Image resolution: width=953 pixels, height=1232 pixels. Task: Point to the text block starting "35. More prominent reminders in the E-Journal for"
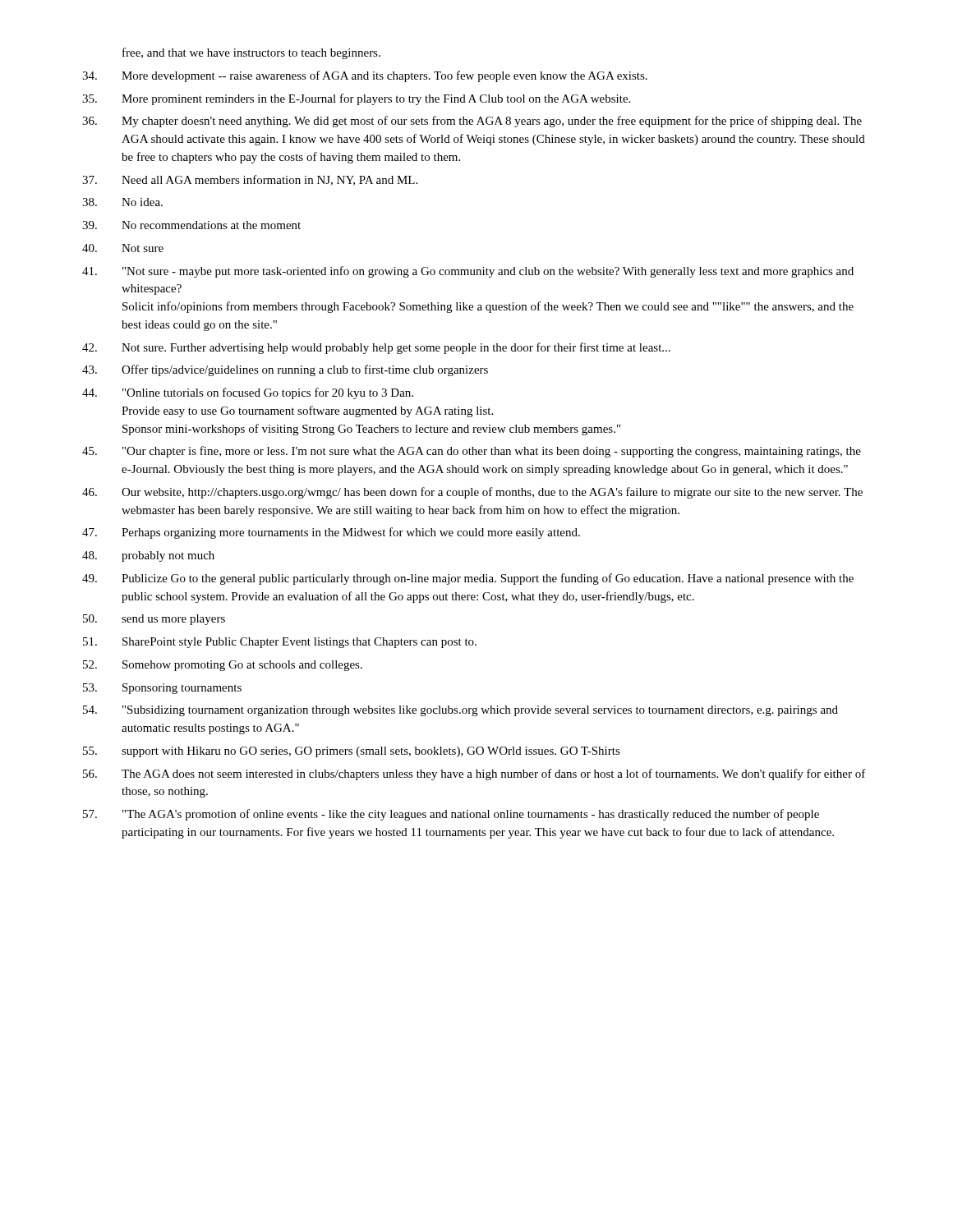476,99
